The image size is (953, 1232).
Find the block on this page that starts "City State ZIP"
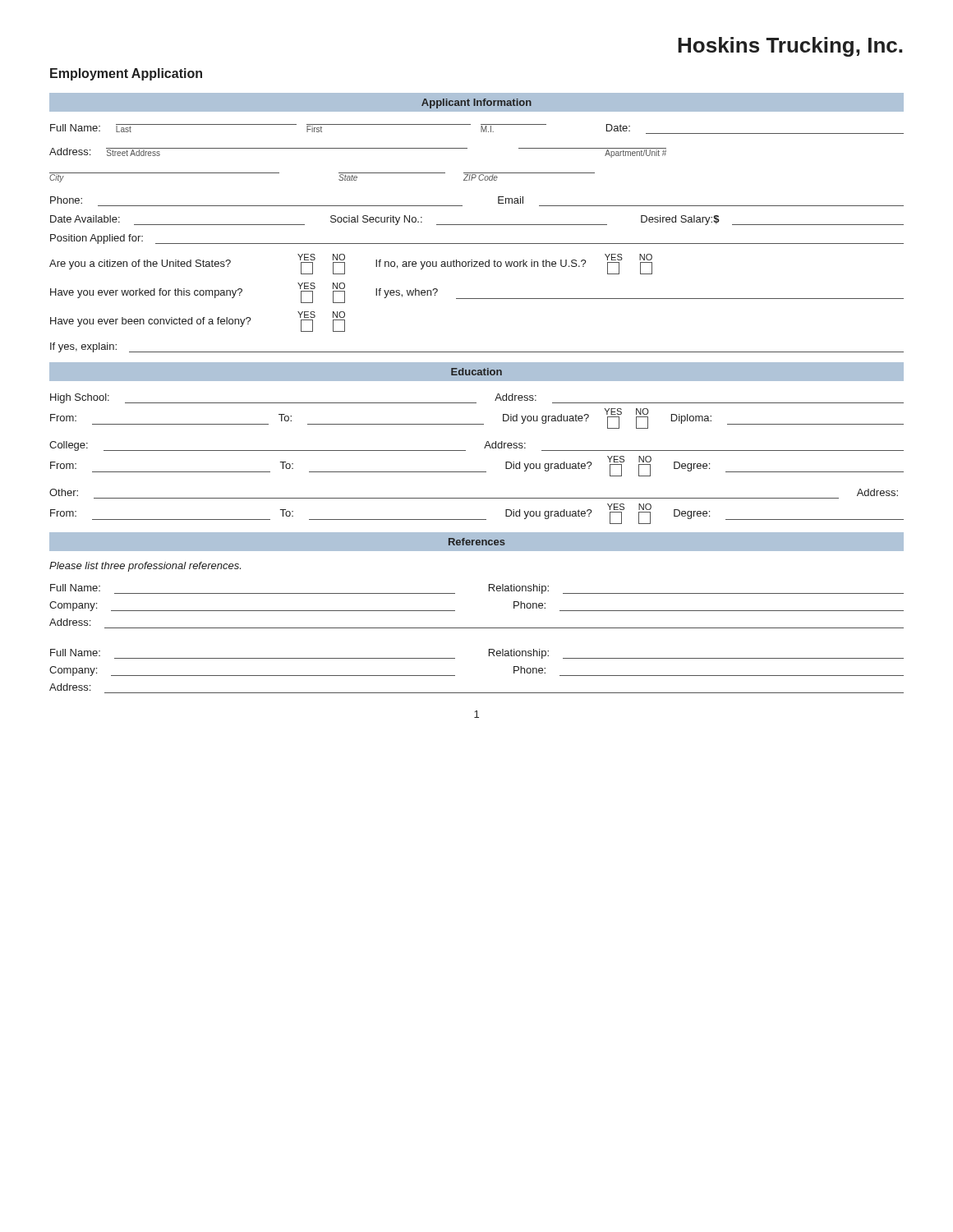pyautogui.click(x=164, y=173)
